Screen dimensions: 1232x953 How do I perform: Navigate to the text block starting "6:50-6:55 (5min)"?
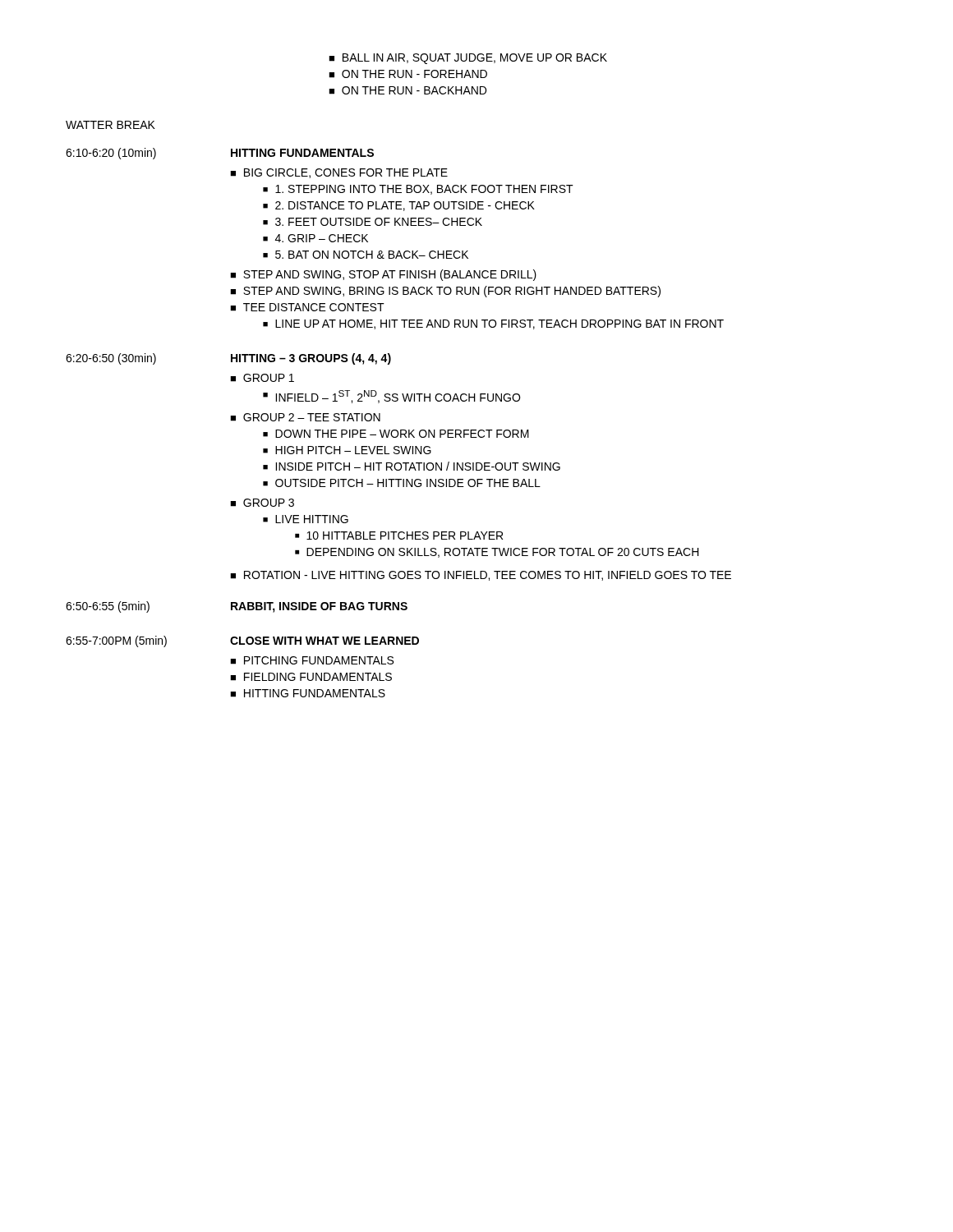pyautogui.click(x=108, y=606)
